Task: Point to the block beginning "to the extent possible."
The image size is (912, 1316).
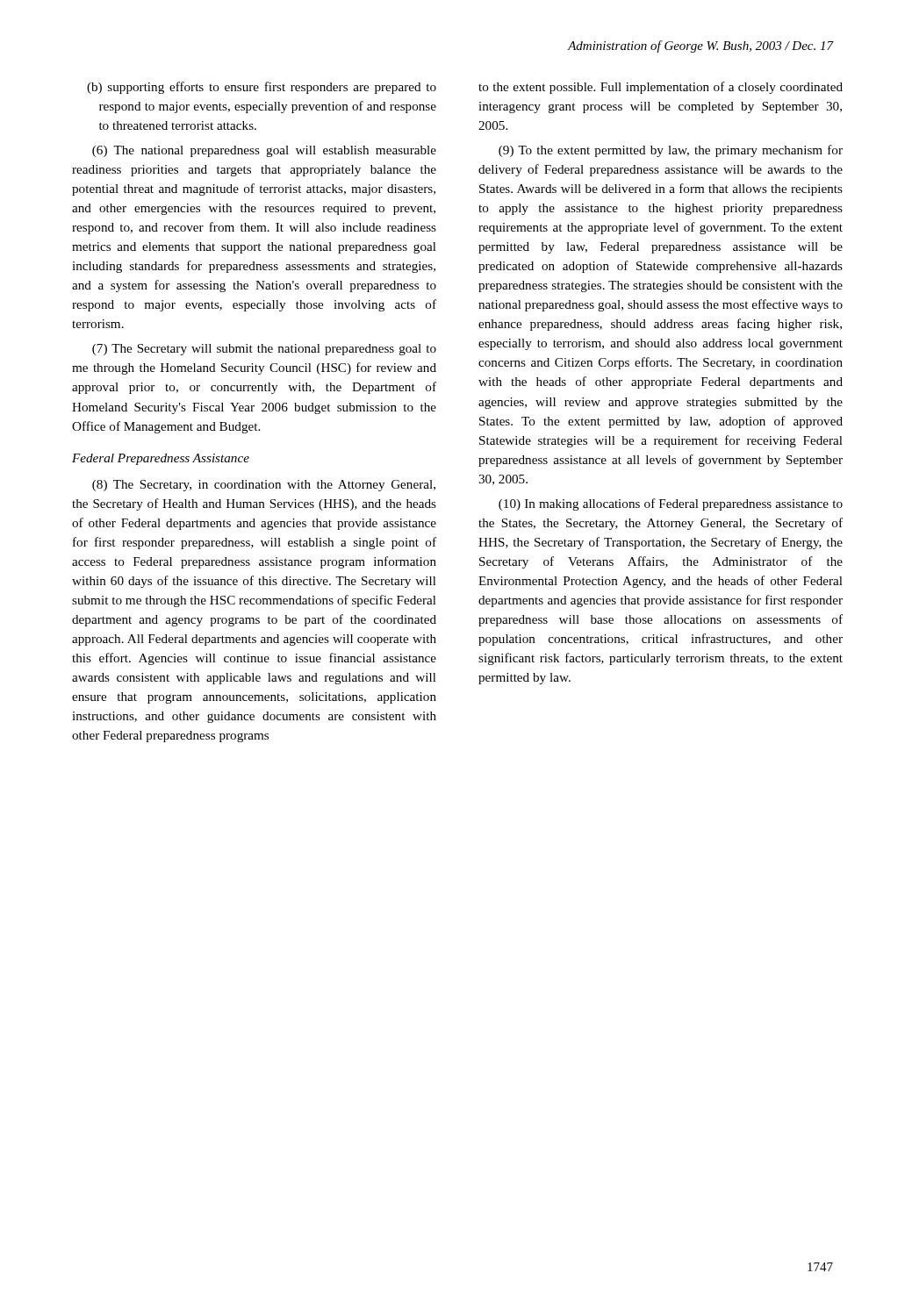Action: click(x=661, y=106)
